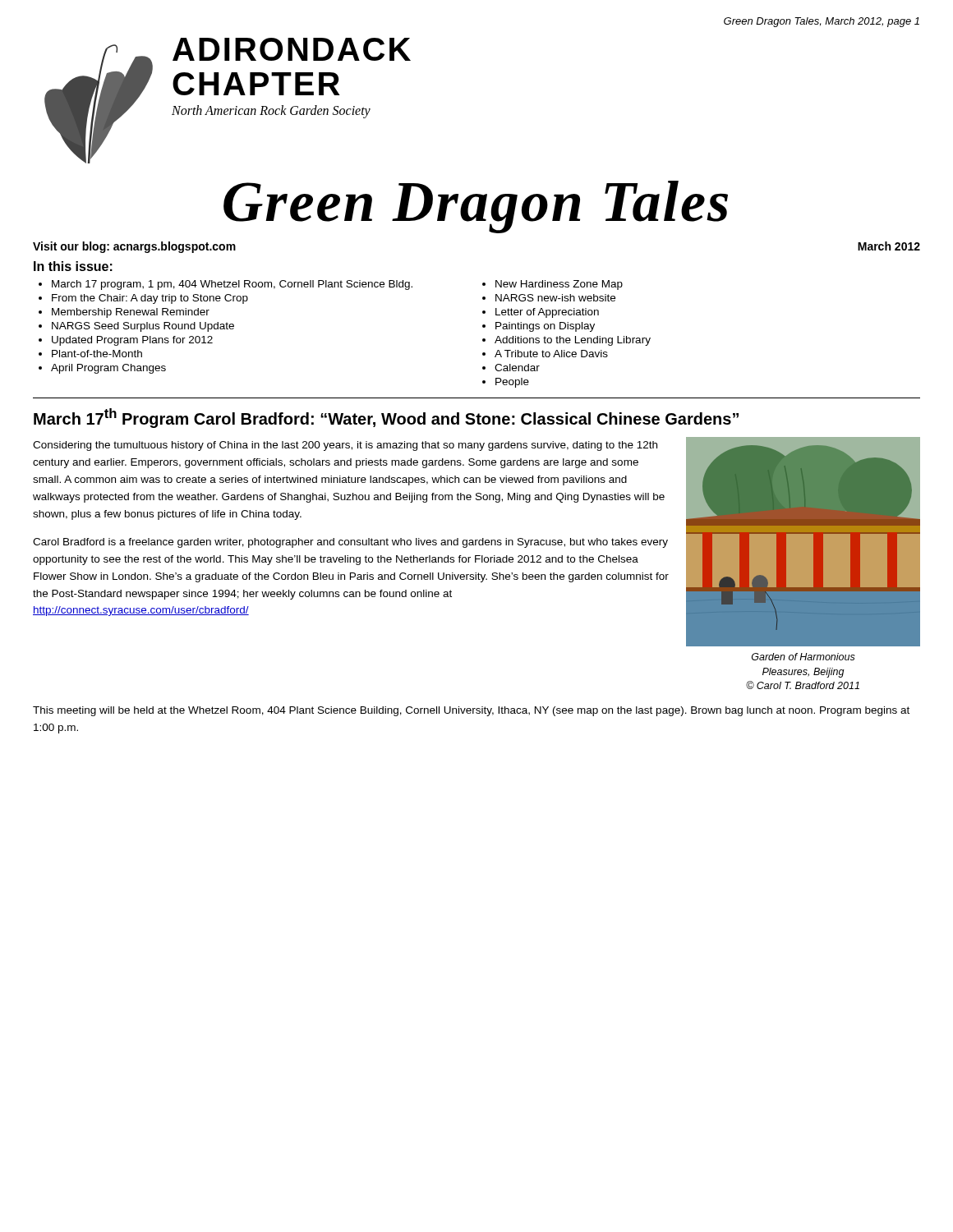Find the title
The image size is (953, 1232).
coord(476,202)
